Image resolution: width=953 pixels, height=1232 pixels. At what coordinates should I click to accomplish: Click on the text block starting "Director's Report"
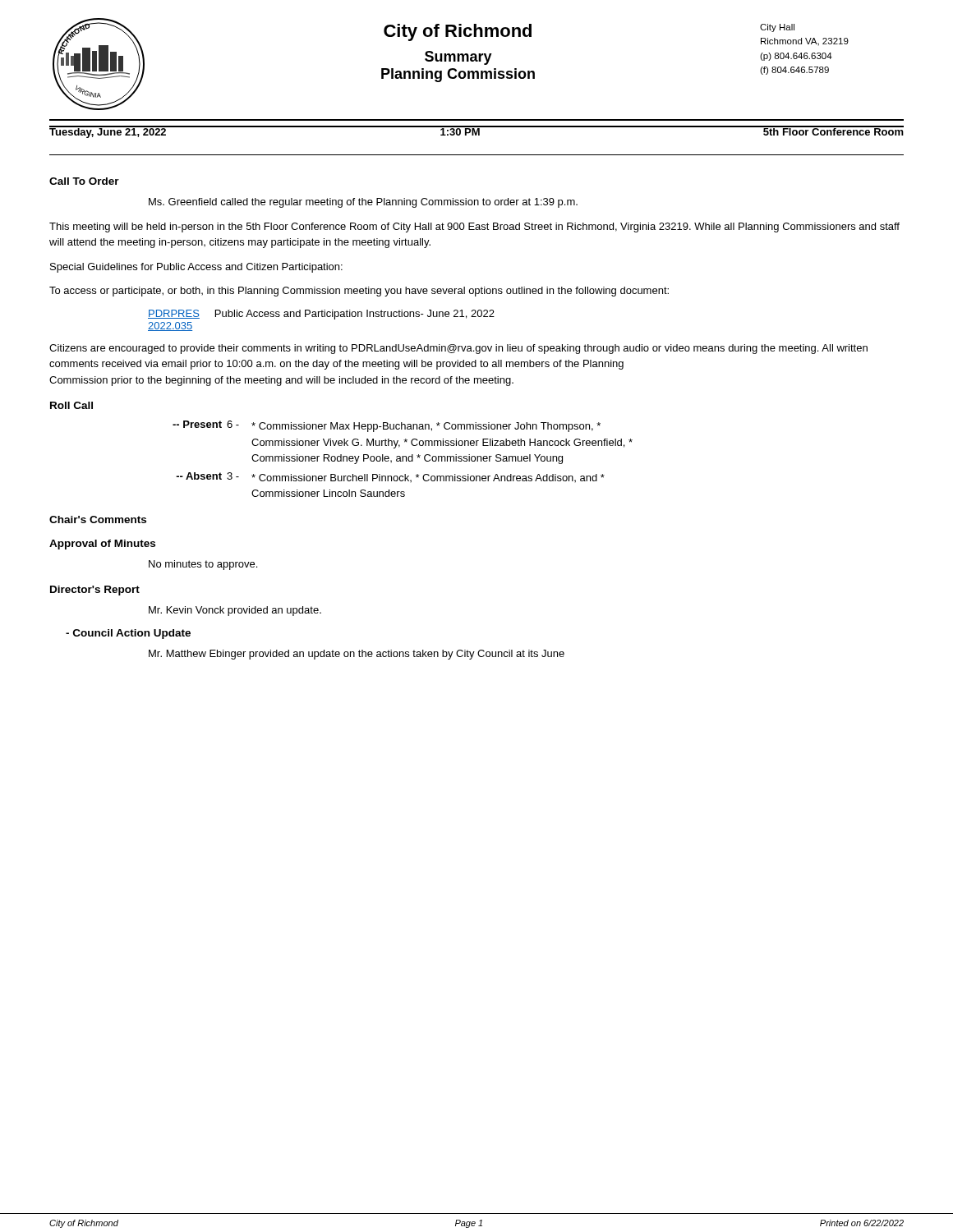[x=94, y=589]
